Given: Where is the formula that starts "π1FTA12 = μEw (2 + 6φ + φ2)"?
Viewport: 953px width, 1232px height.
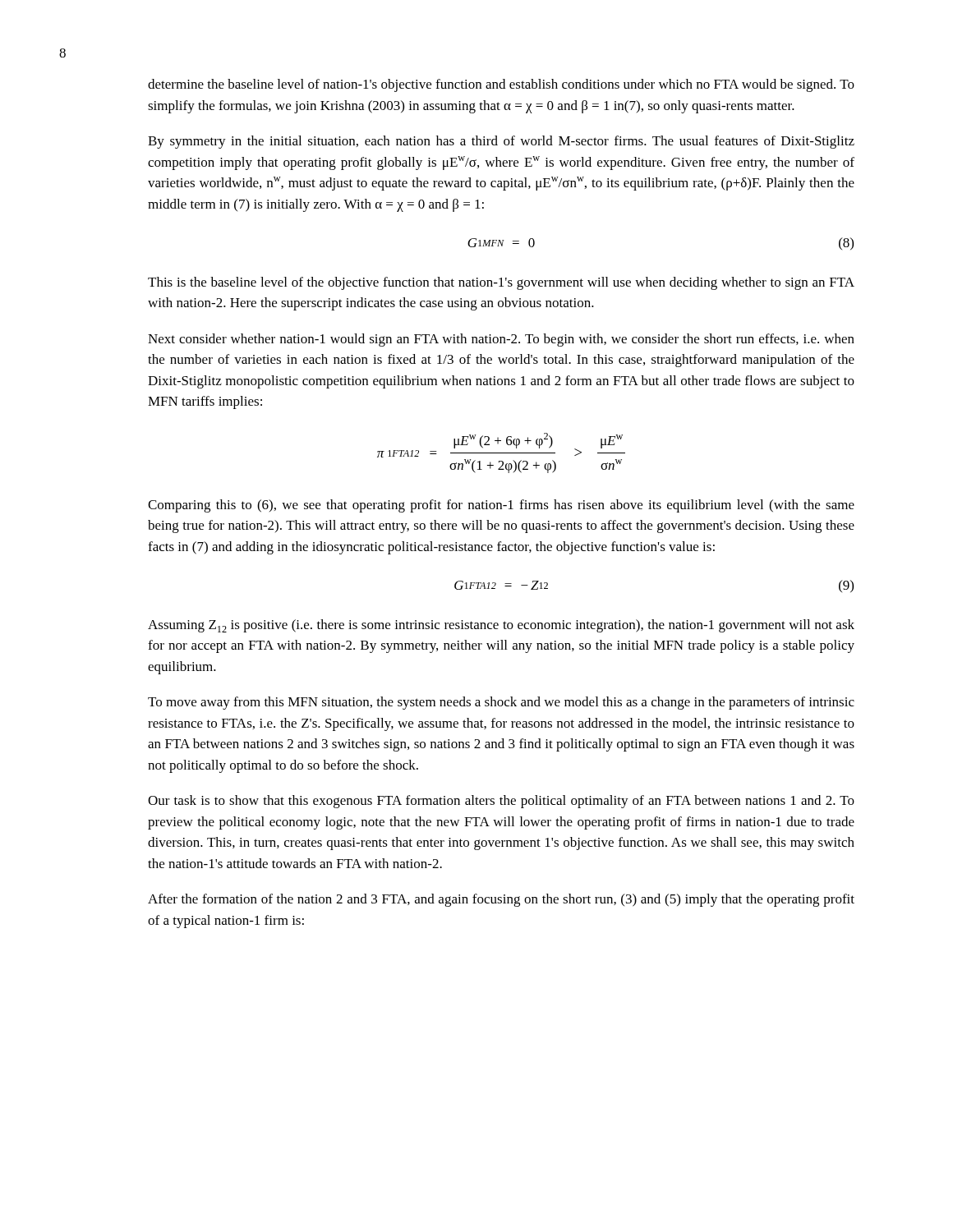Looking at the screenshot, I should point(501,453).
